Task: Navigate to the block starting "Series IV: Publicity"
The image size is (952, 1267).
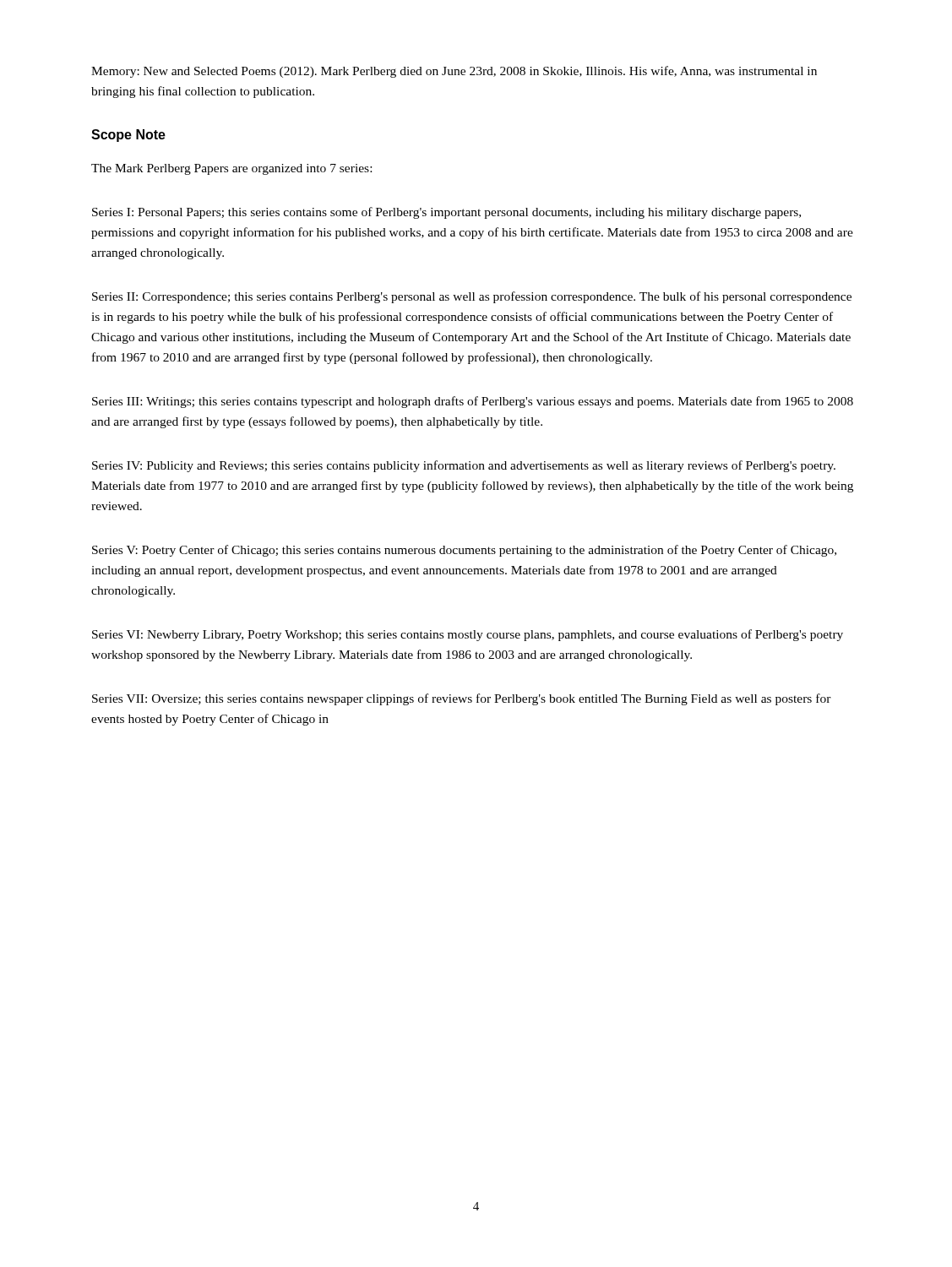Action: [476, 486]
